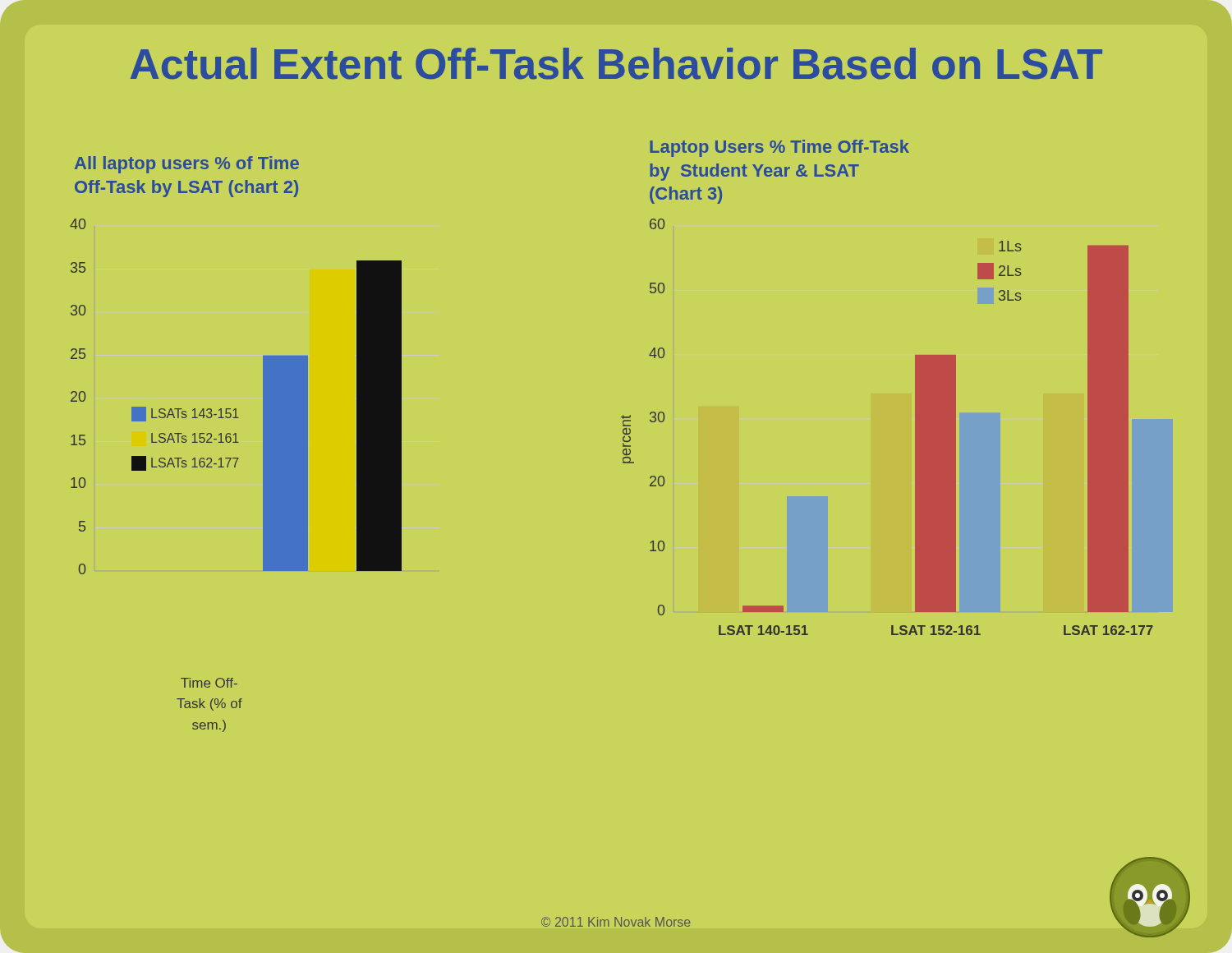The image size is (1232, 953).
Task: Select the logo
Action: (1150, 897)
